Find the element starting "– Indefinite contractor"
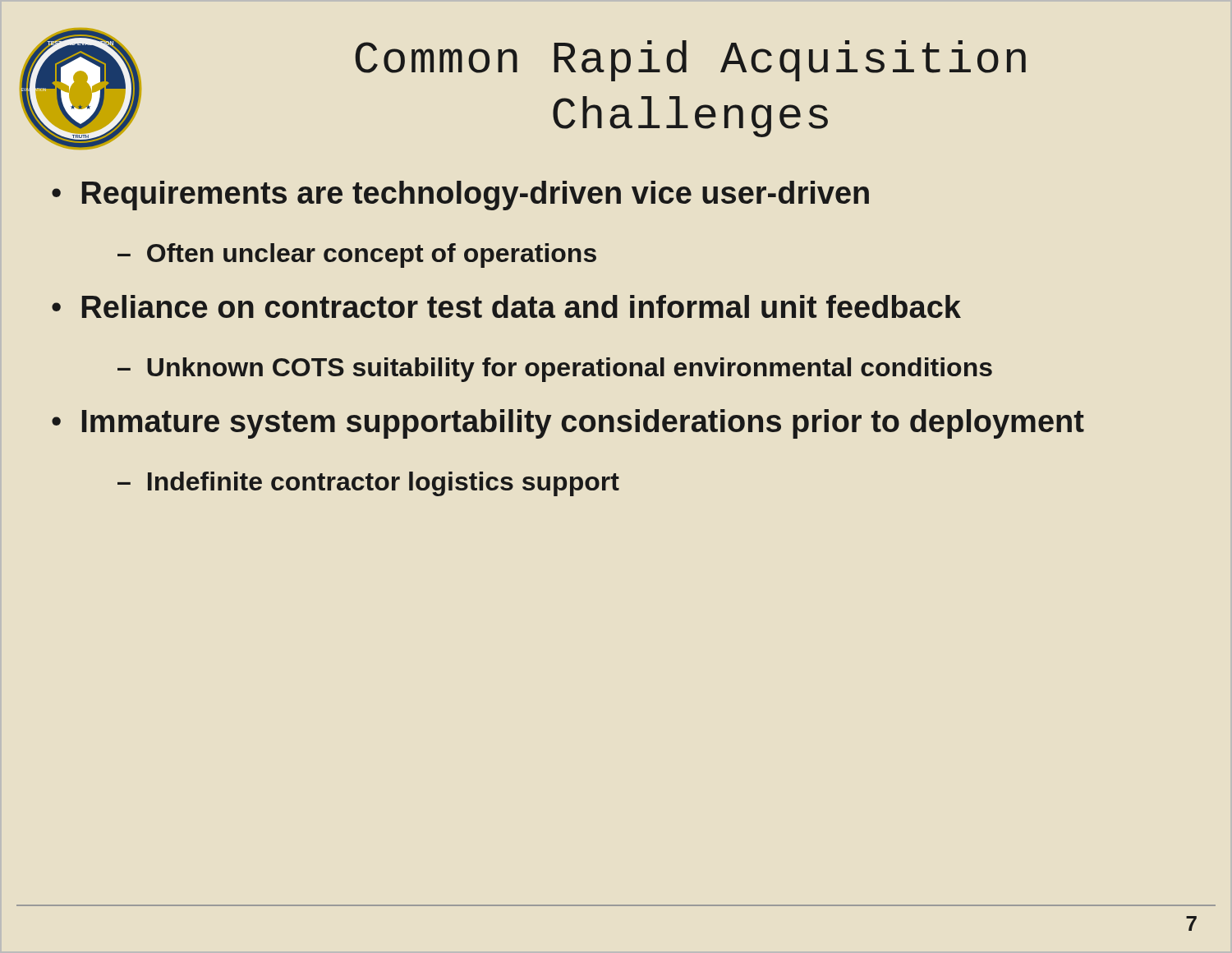 (368, 482)
